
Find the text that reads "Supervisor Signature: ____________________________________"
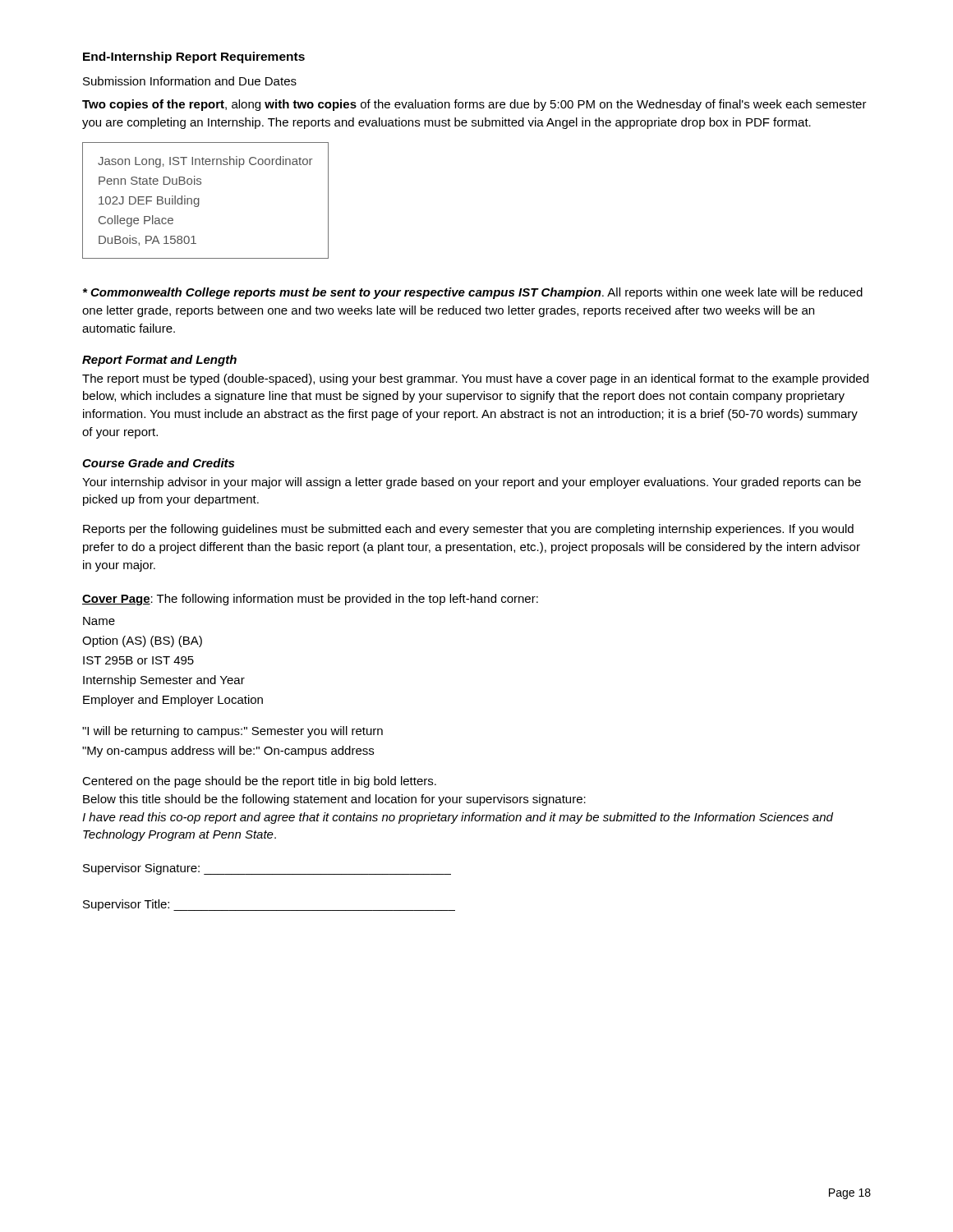[266, 868]
